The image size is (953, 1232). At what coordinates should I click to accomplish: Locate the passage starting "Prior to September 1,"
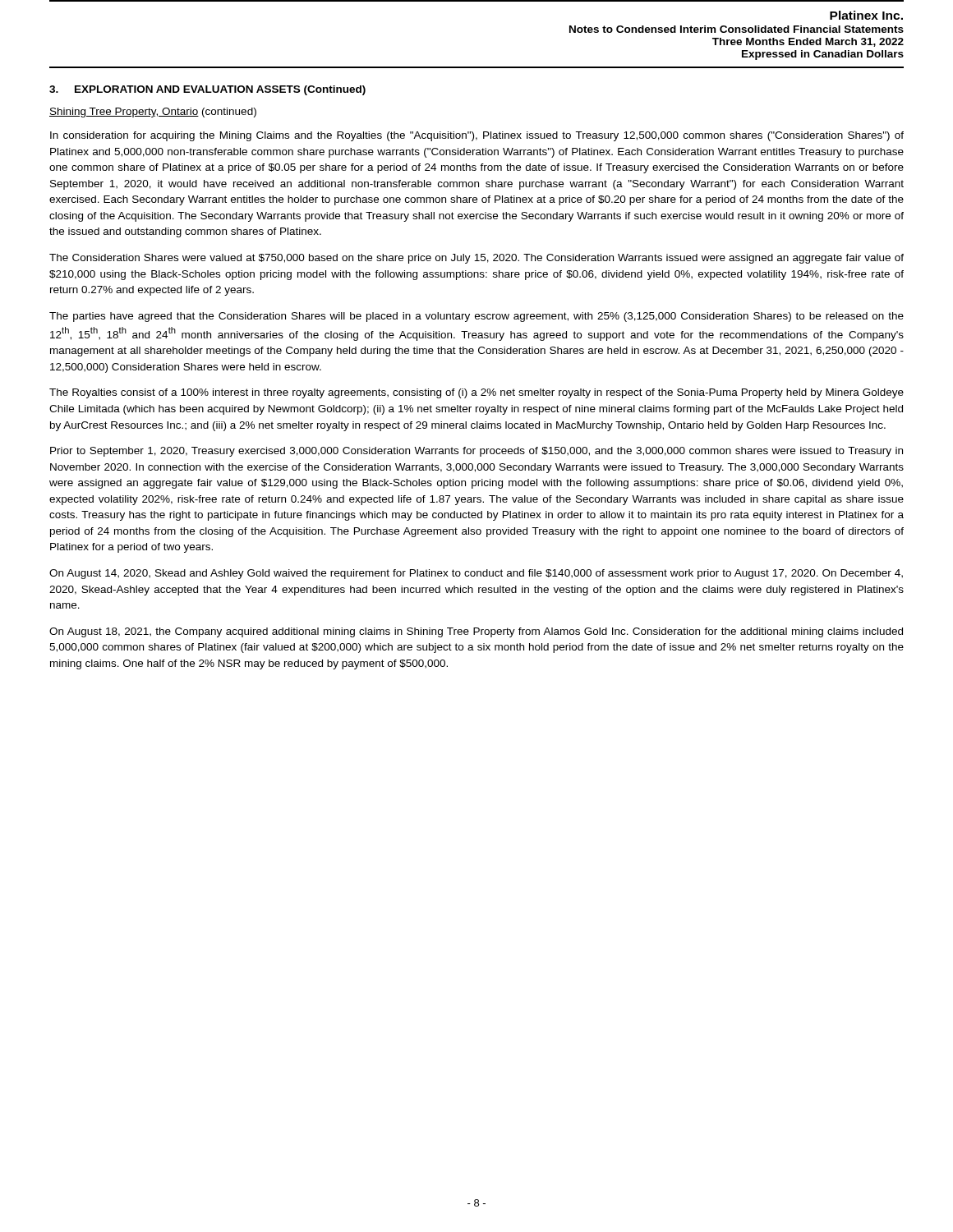pyautogui.click(x=476, y=499)
